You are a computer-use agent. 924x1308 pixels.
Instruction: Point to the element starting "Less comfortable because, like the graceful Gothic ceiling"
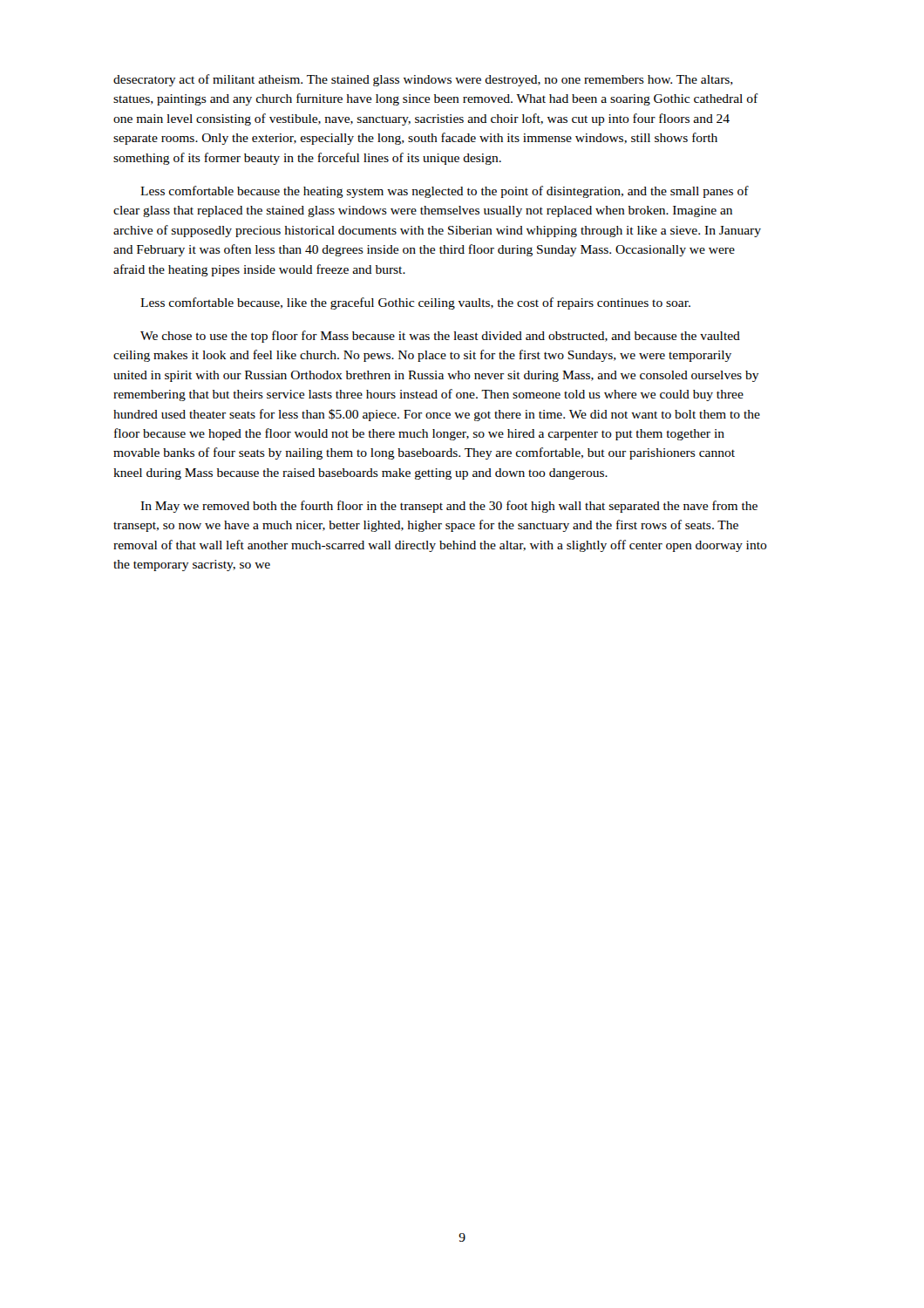pos(440,303)
